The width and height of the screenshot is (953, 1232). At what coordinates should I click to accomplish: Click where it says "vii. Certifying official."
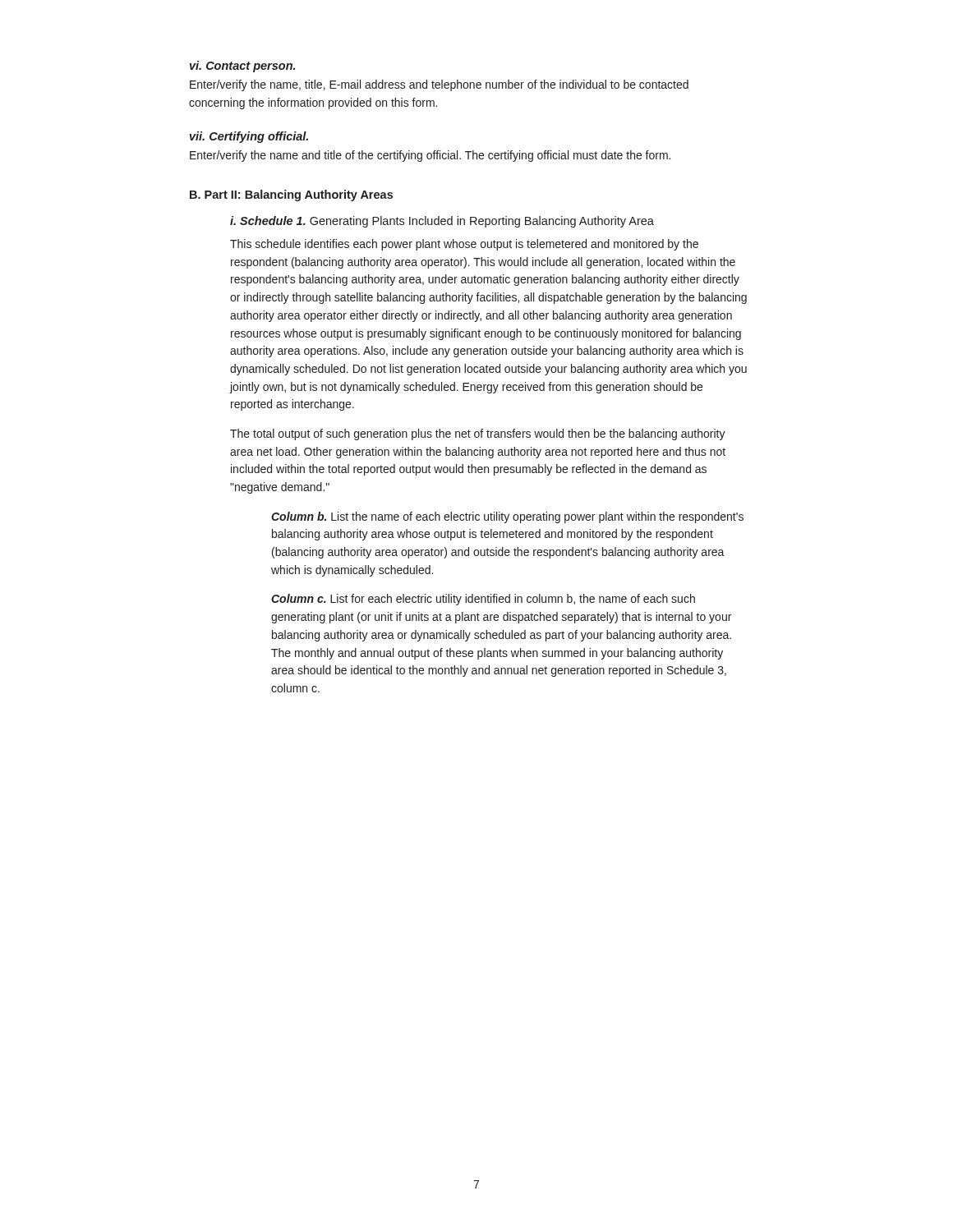click(249, 137)
